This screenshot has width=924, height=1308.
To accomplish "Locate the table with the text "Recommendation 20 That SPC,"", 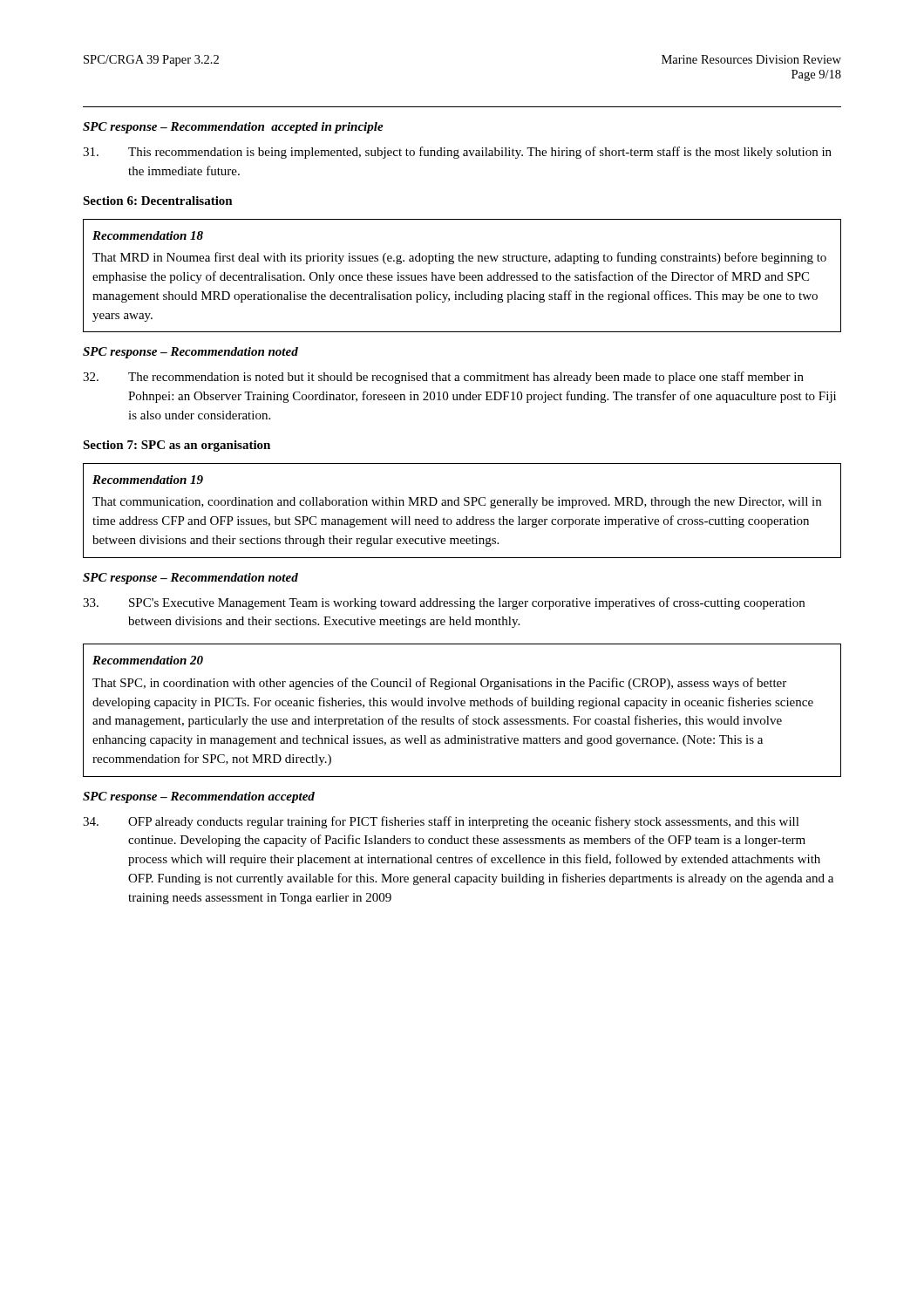I will [x=462, y=710].
